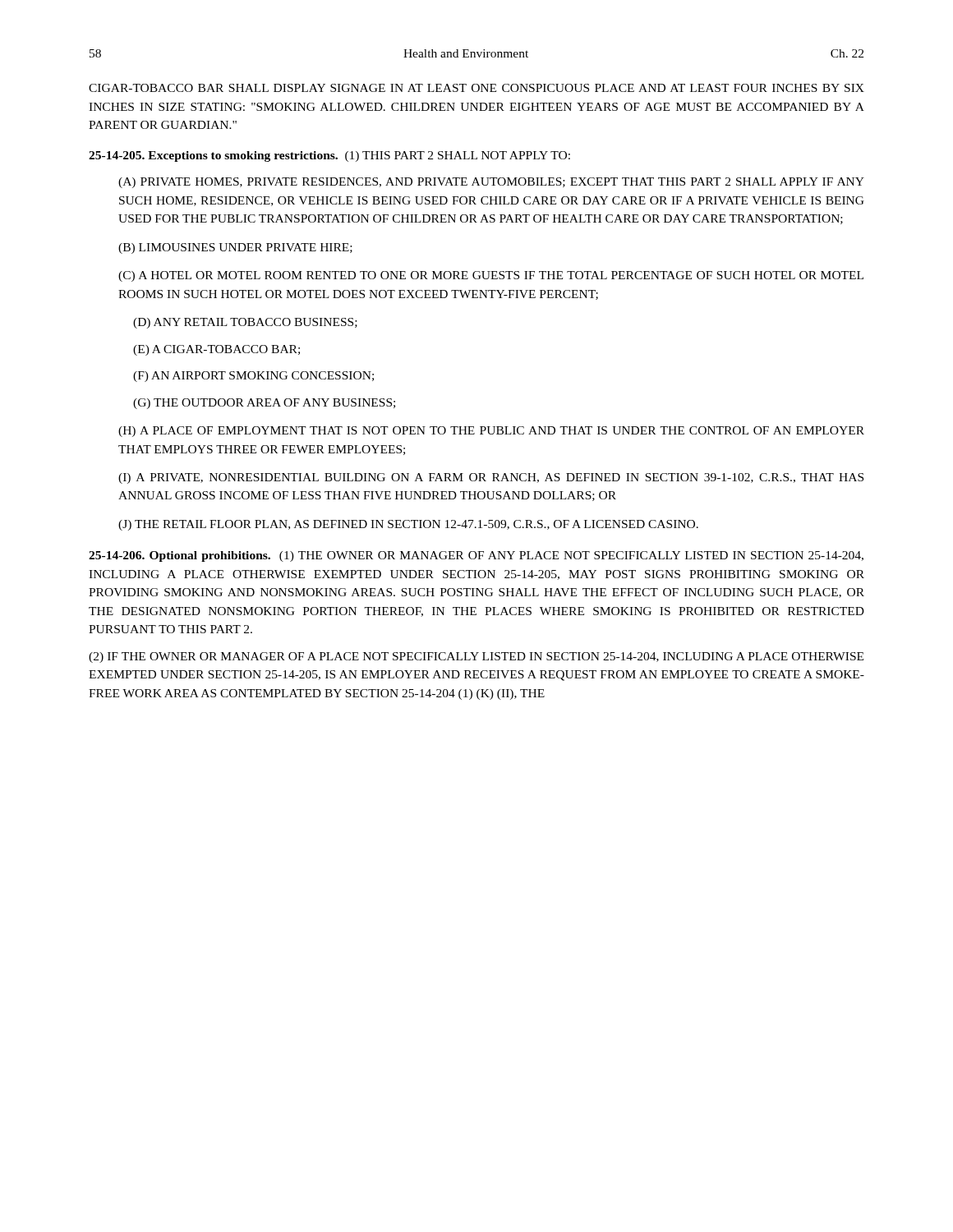Image resolution: width=953 pixels, height=1232 pixels.
Task: Locate the text block starting "Cigar-tobacco bar shall display"
Action: [476, 106]
